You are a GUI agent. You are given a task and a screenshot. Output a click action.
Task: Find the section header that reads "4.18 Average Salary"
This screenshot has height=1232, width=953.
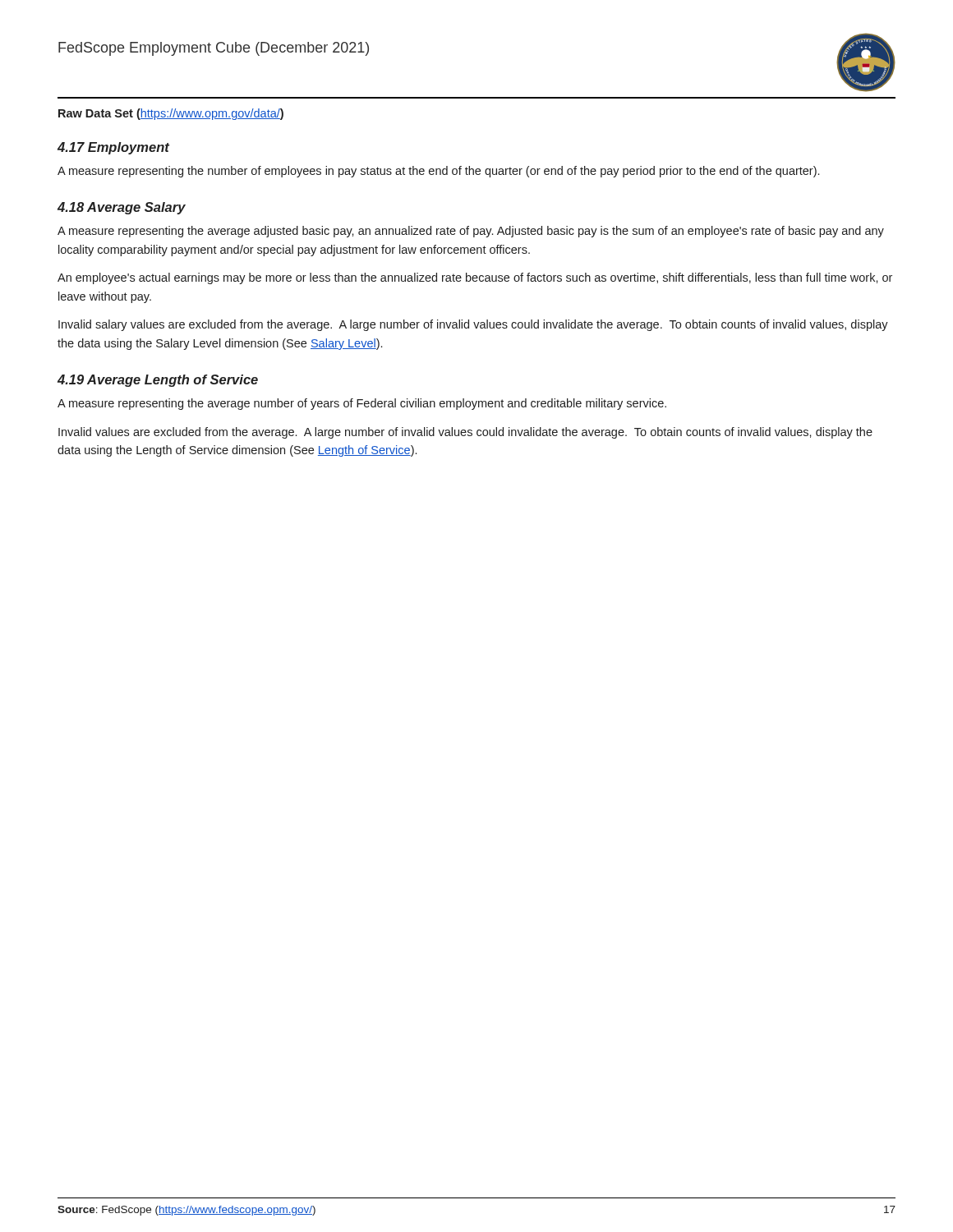121,207
